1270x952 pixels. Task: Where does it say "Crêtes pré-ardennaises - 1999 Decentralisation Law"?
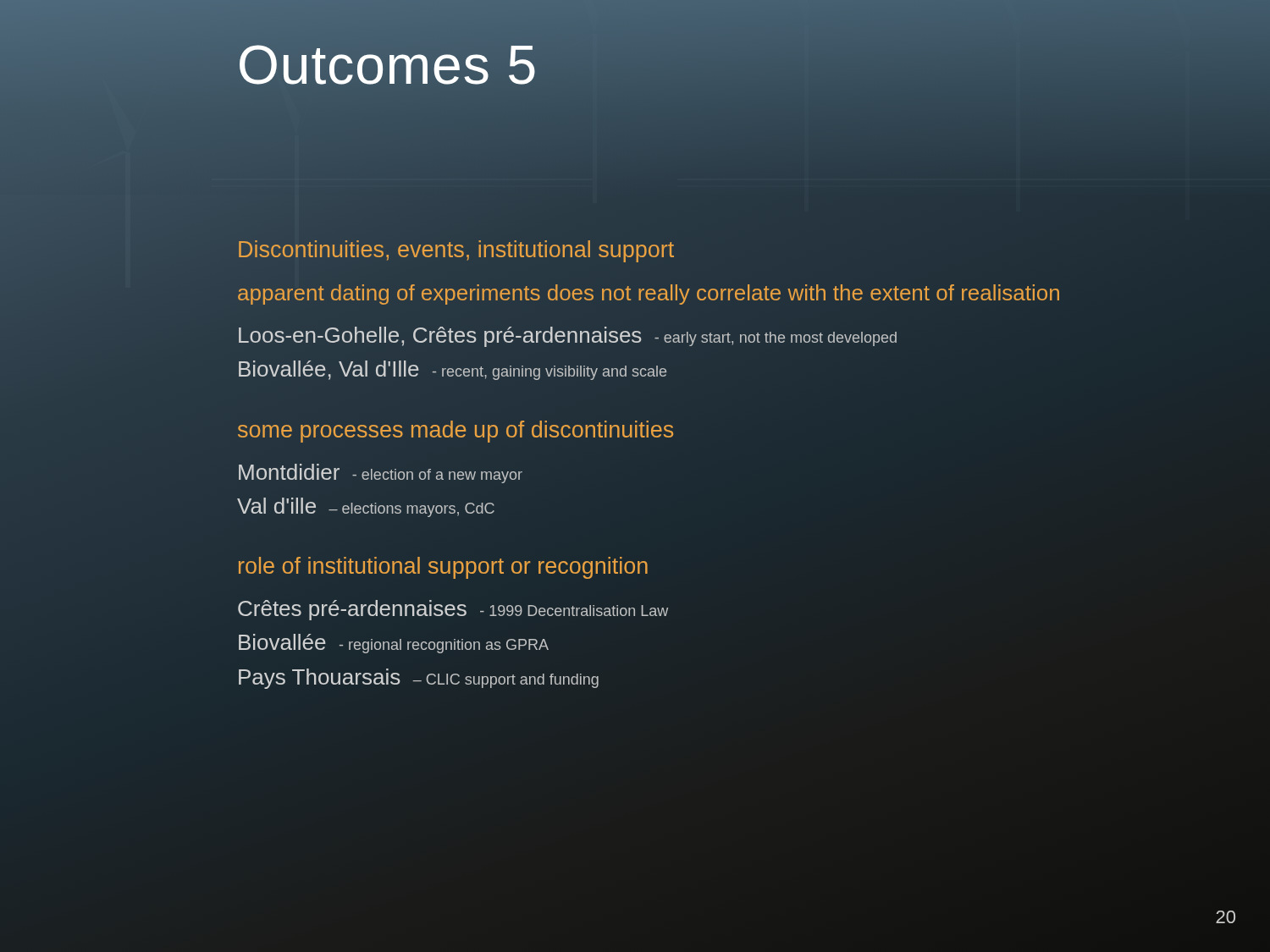[453, 609]
